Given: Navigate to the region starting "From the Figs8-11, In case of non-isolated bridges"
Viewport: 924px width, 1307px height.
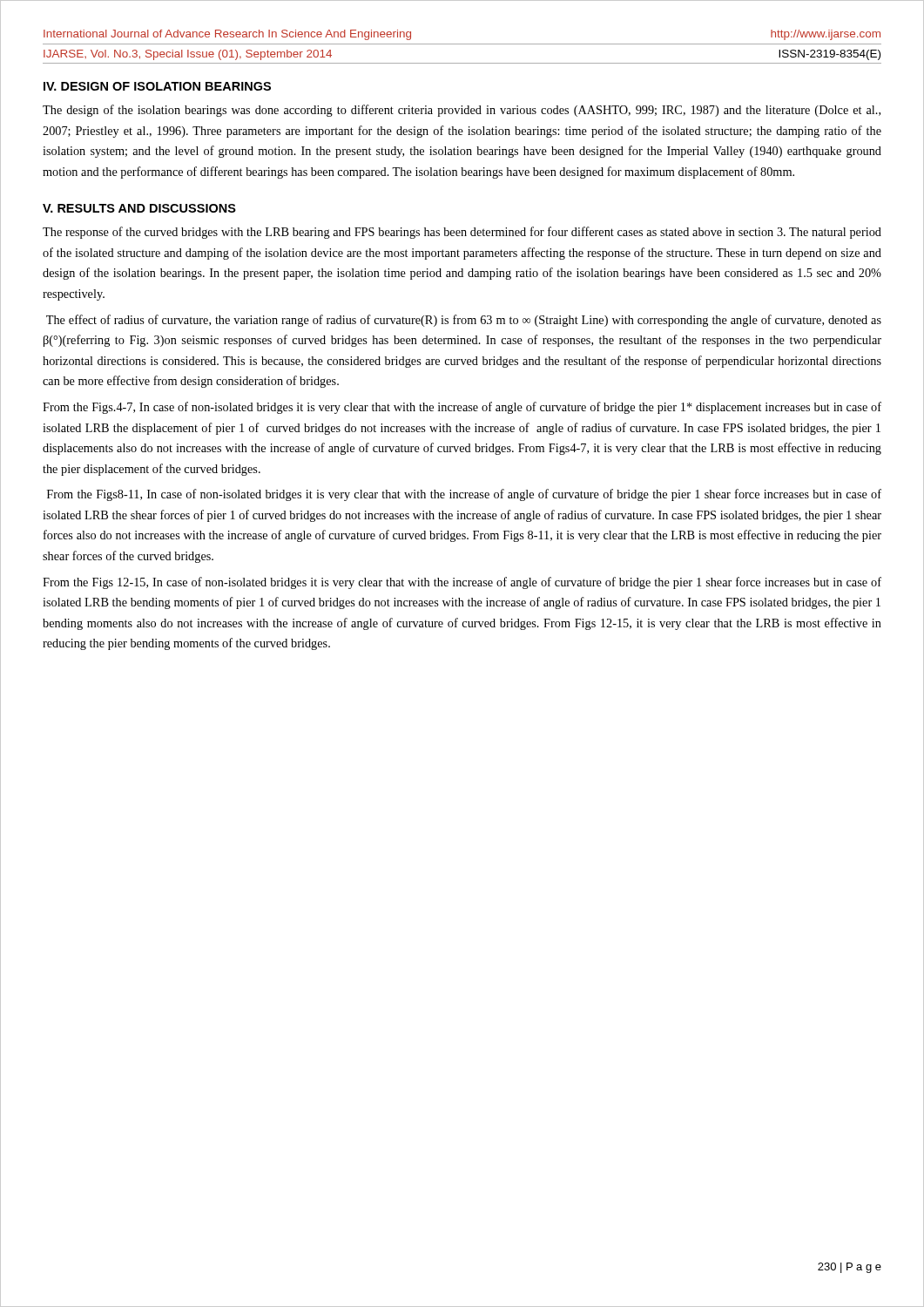Looking at the screenshot, I should point(462,525).
